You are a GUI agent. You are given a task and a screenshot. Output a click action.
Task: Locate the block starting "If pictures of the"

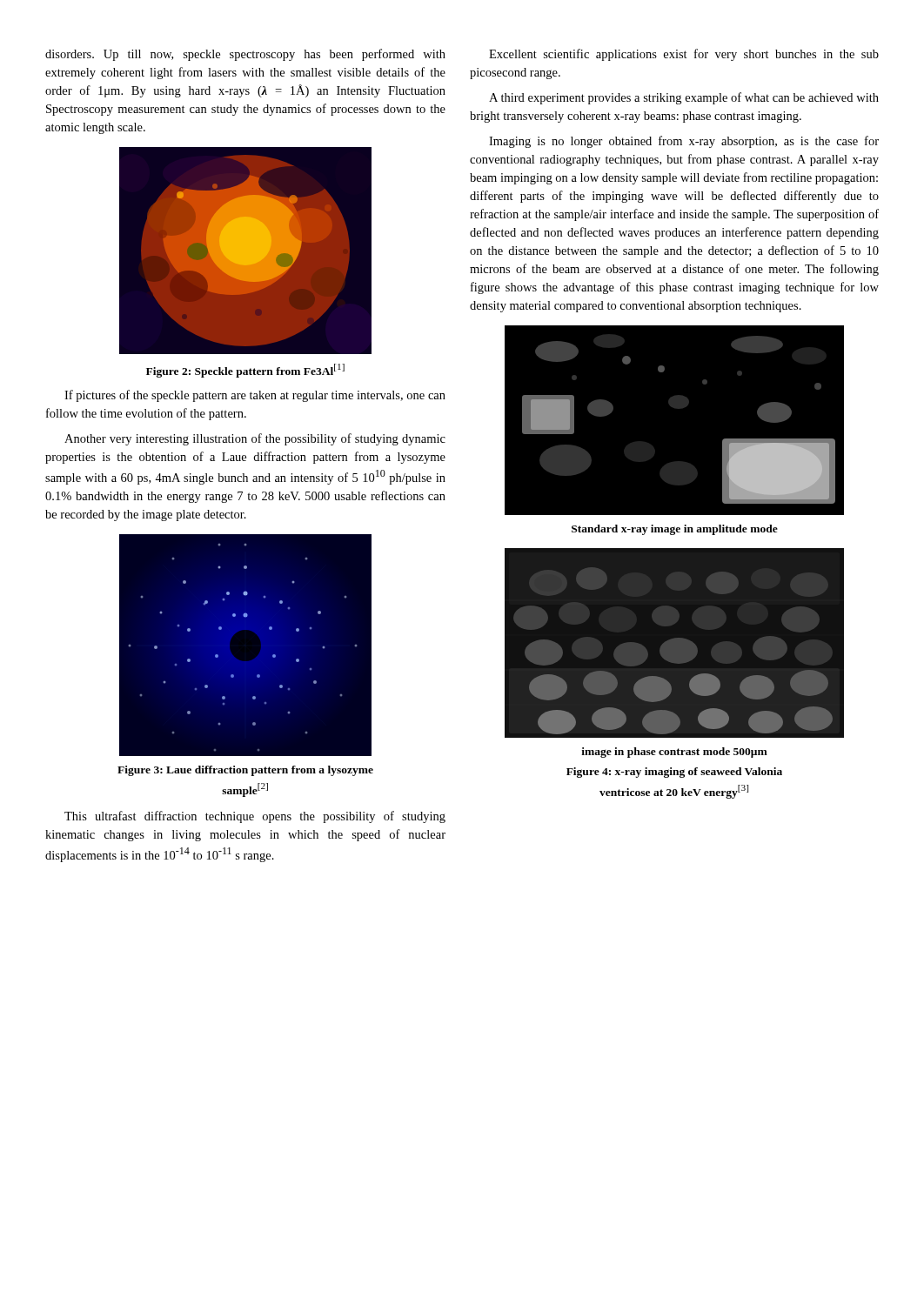[x=245, y=455]
